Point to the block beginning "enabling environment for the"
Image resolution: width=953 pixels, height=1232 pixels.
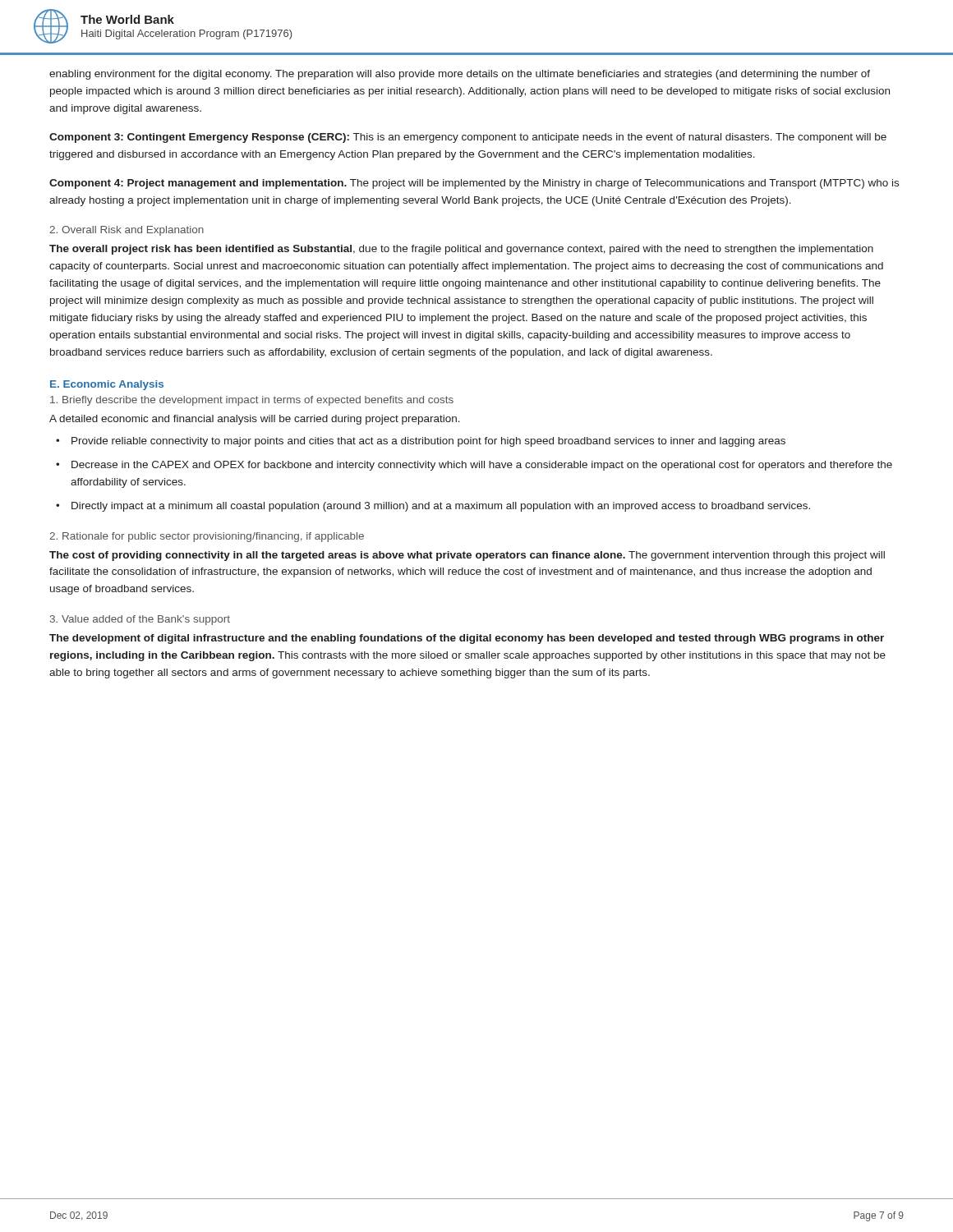coord(470,91)
